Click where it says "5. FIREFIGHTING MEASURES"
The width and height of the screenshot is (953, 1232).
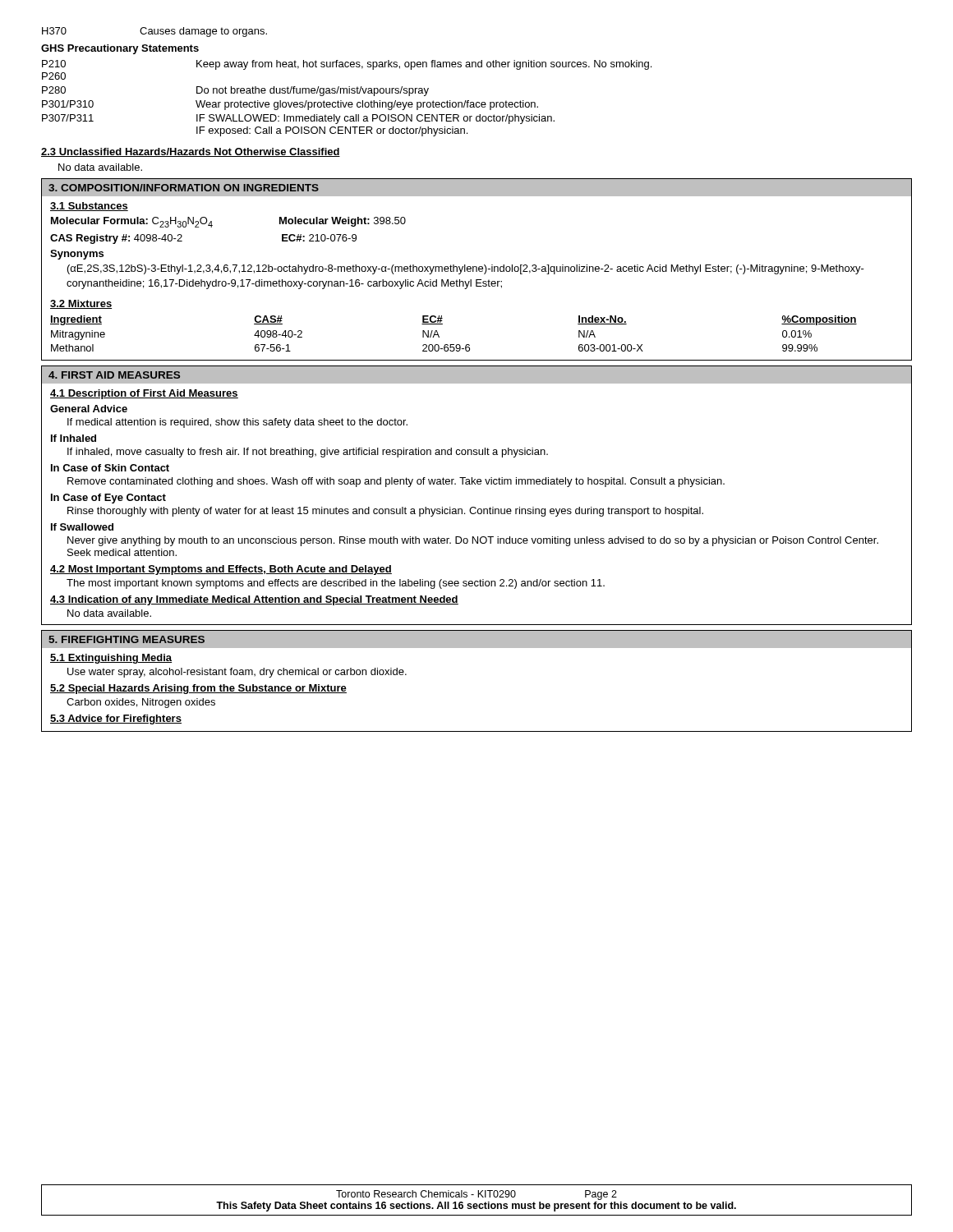coord(127,640)
